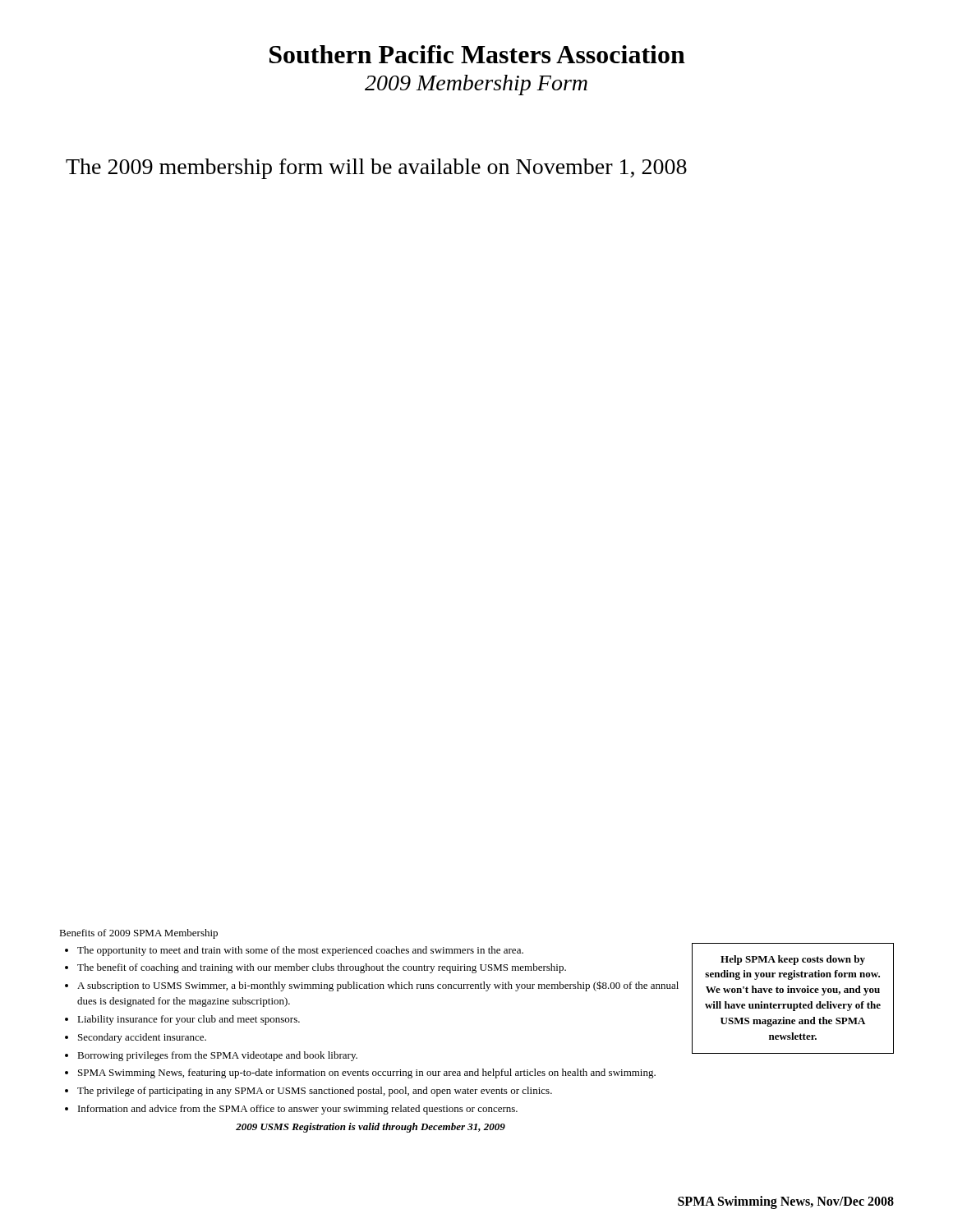Image resolution: width=953 pixels, height=1232 pixels.
Task: Navigate to the region starting "SPMA Swimming News, featuring up-to-date"
Action: pyautogui.click(x=367, y=1073)
